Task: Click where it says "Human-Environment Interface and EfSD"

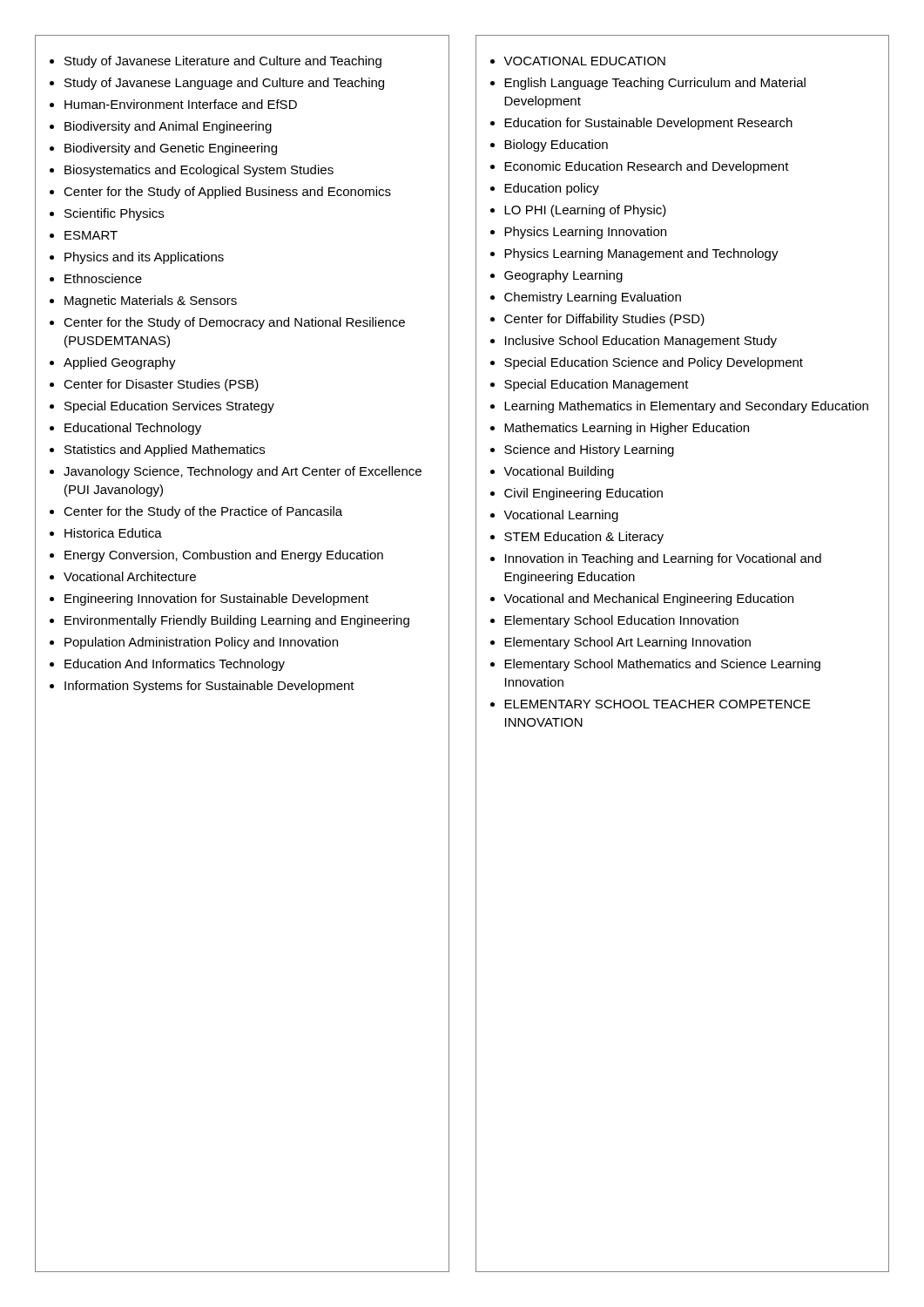Action: (x=180, y=104)
